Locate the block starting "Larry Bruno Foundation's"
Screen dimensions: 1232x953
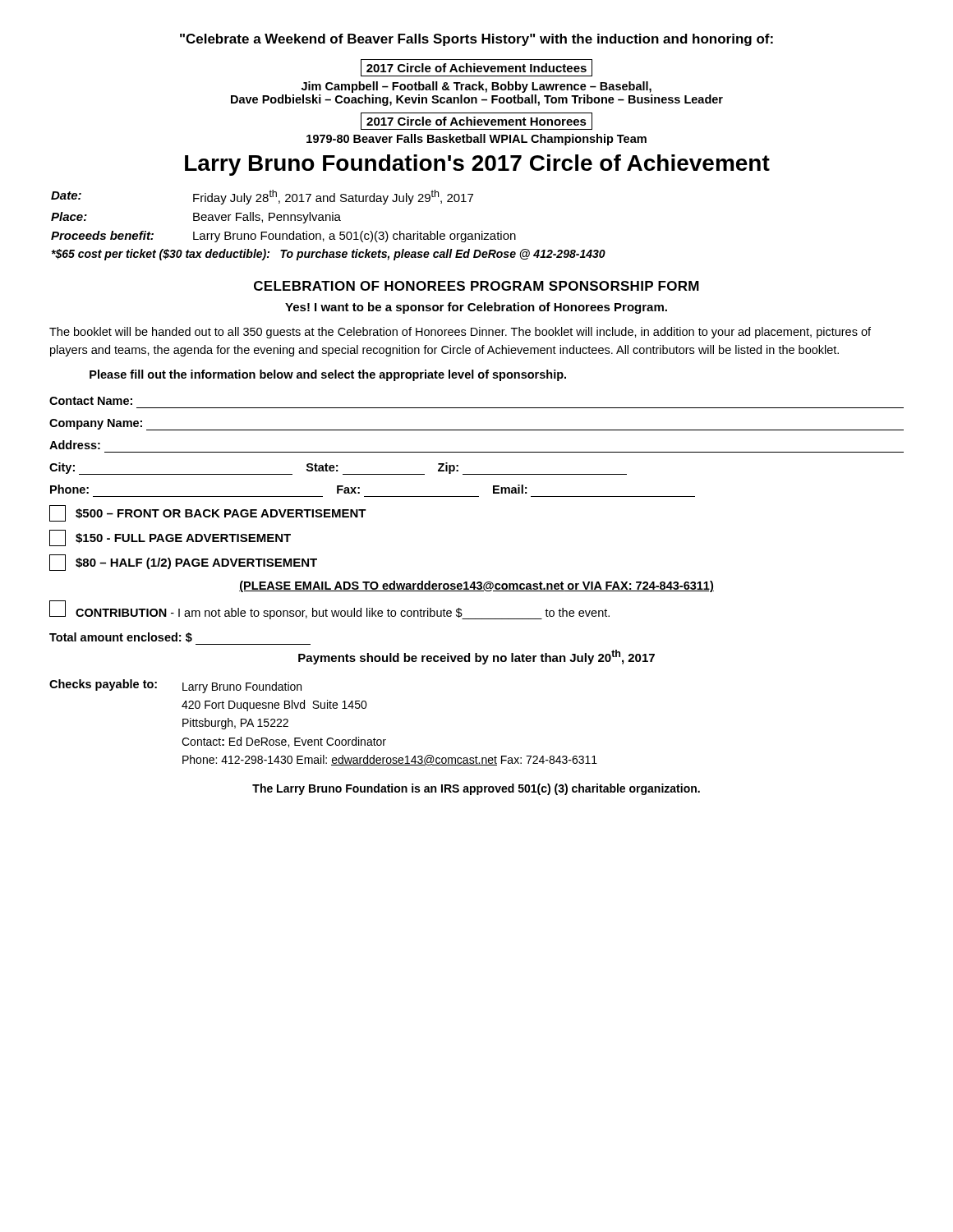476,163
